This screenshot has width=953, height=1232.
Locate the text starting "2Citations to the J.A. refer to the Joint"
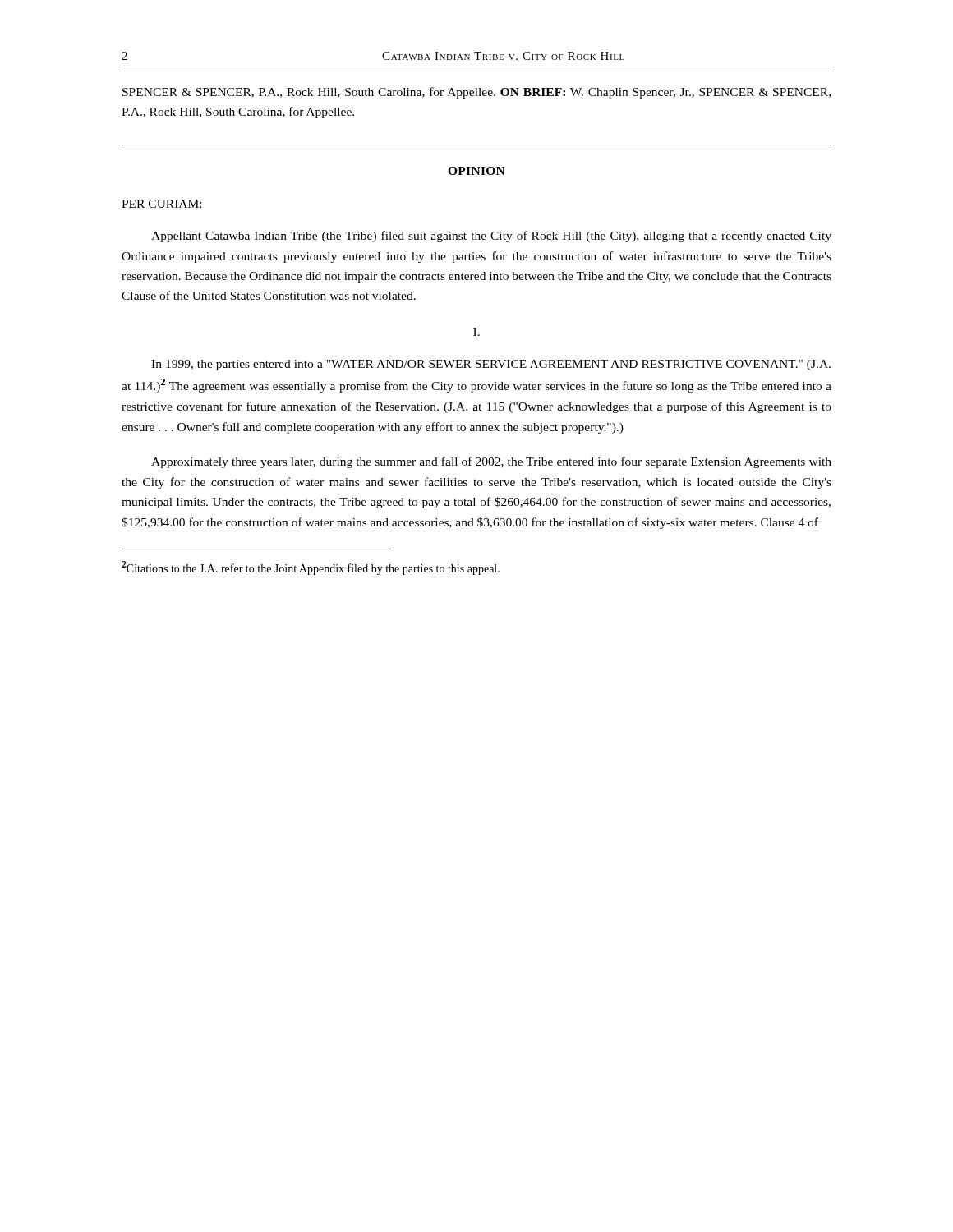(311, 567)
